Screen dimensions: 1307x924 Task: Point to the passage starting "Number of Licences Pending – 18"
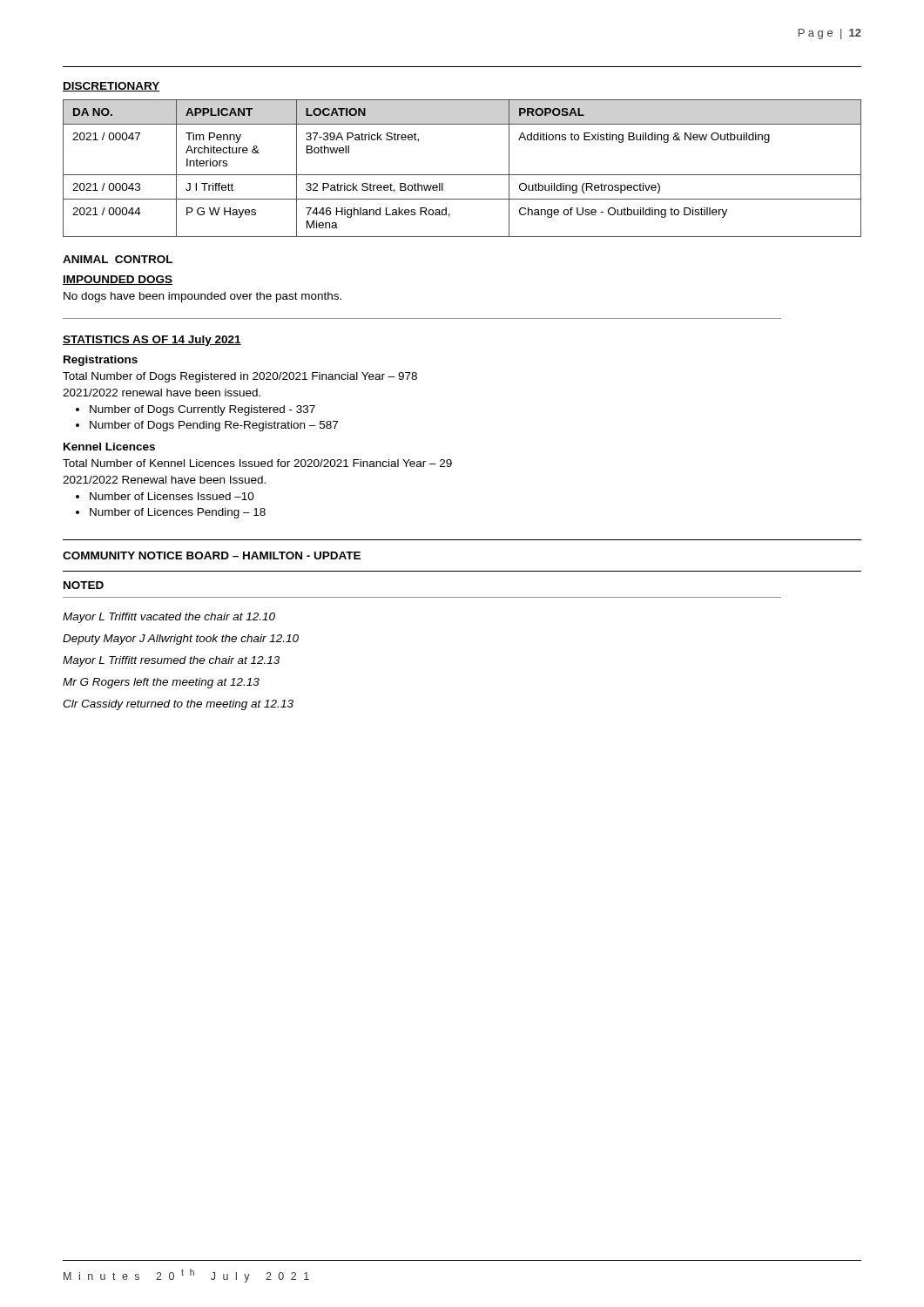(x=177, y=512)
